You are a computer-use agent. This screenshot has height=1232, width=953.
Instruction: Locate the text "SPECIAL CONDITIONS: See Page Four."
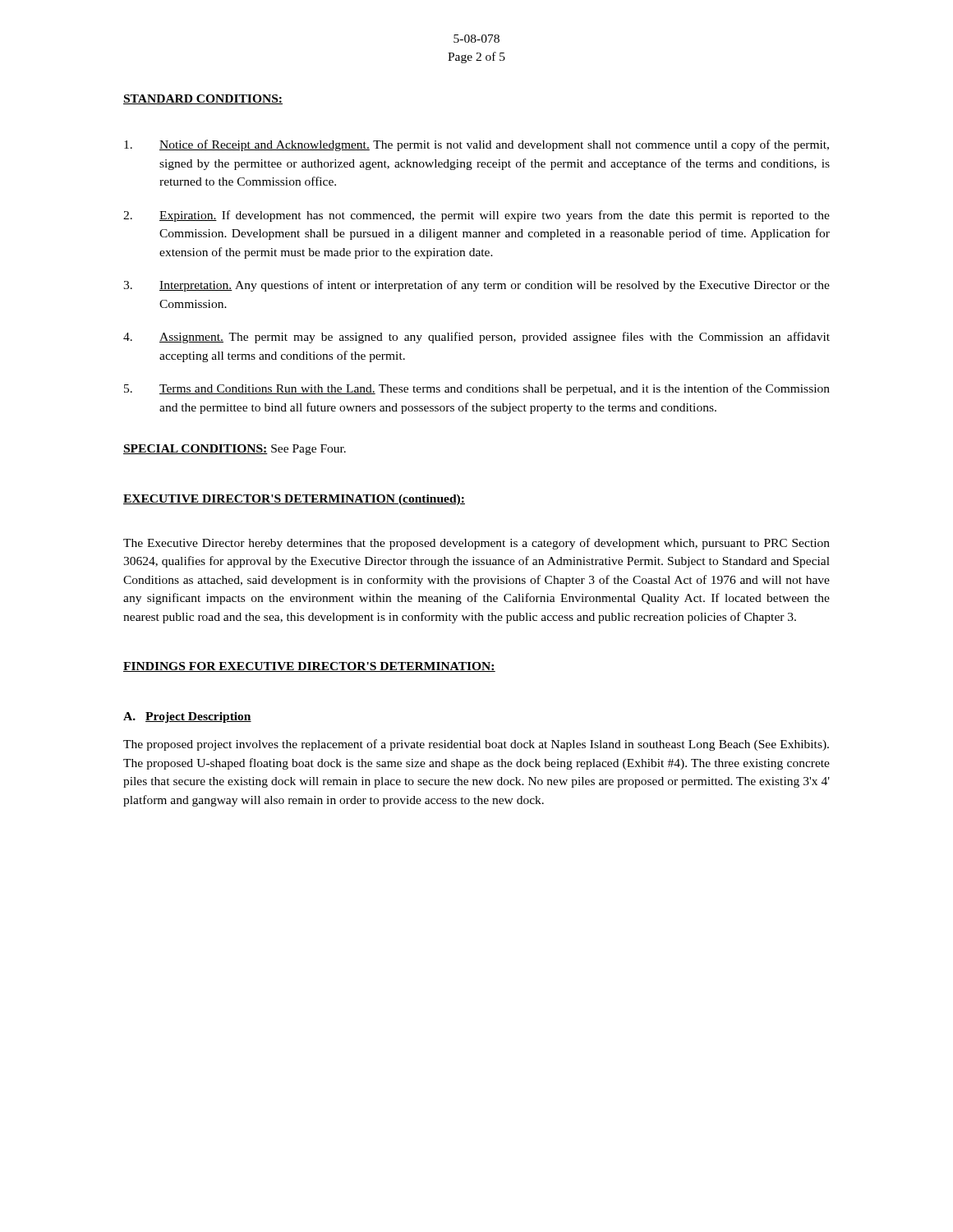pyautogui.click(x=235, y=448)
